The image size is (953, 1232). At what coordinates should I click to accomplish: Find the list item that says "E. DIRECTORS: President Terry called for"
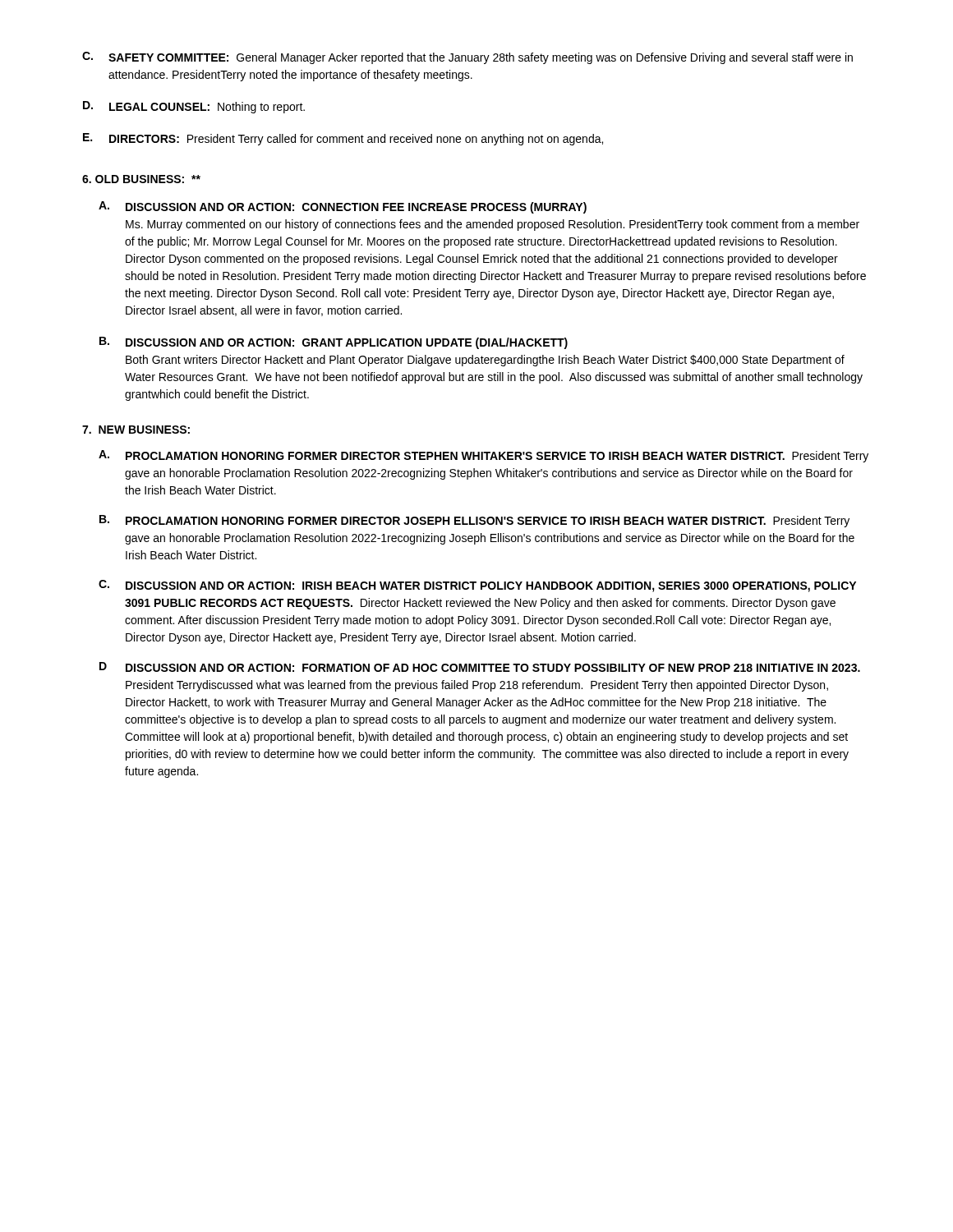pos(476,139)
